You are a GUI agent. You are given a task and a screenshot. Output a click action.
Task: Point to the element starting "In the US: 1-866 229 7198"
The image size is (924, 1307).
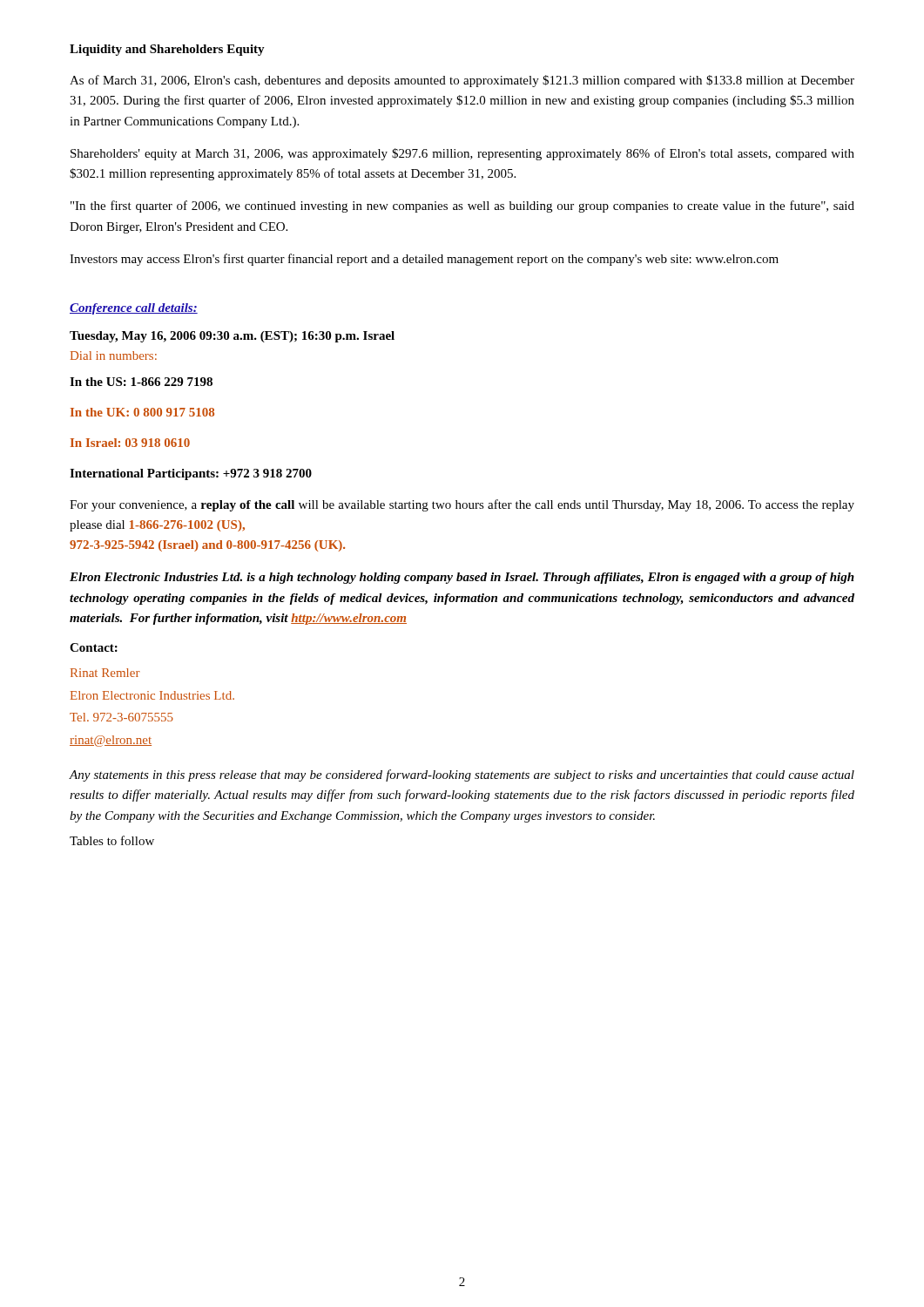141,382
